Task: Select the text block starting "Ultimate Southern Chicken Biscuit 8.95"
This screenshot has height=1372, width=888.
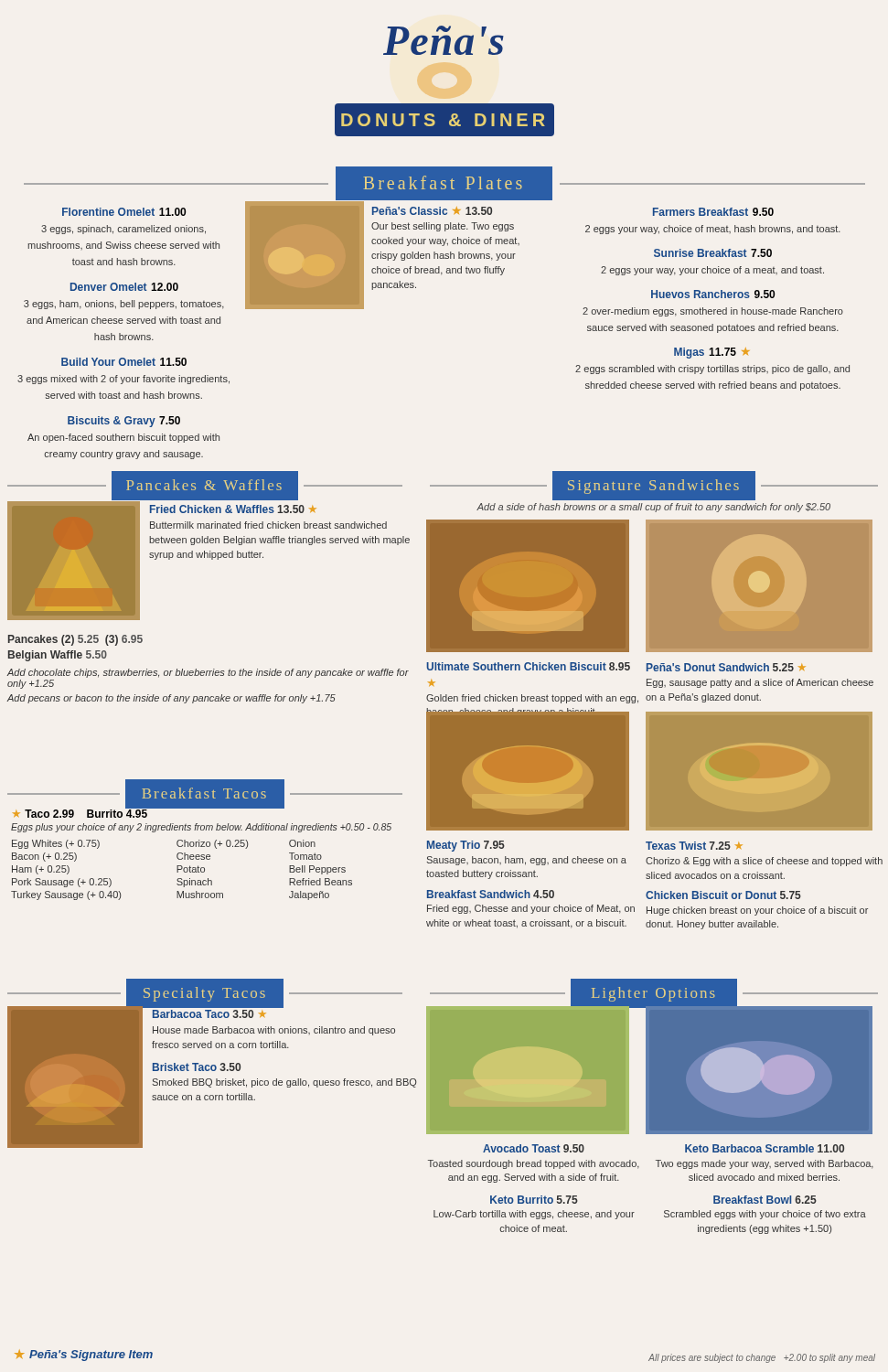Action: [533, 689]
